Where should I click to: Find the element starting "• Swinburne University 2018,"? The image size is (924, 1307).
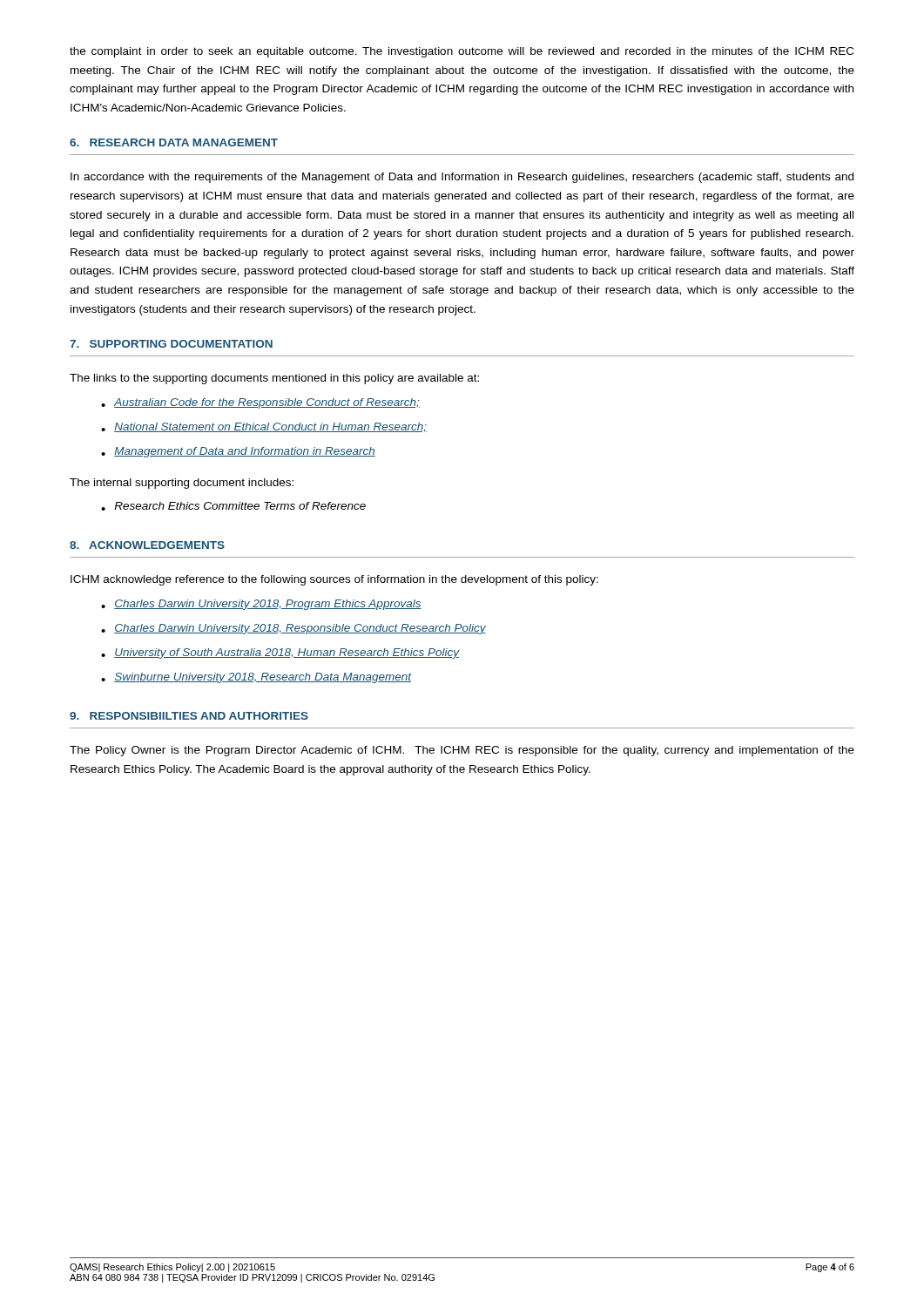(258, 679)
